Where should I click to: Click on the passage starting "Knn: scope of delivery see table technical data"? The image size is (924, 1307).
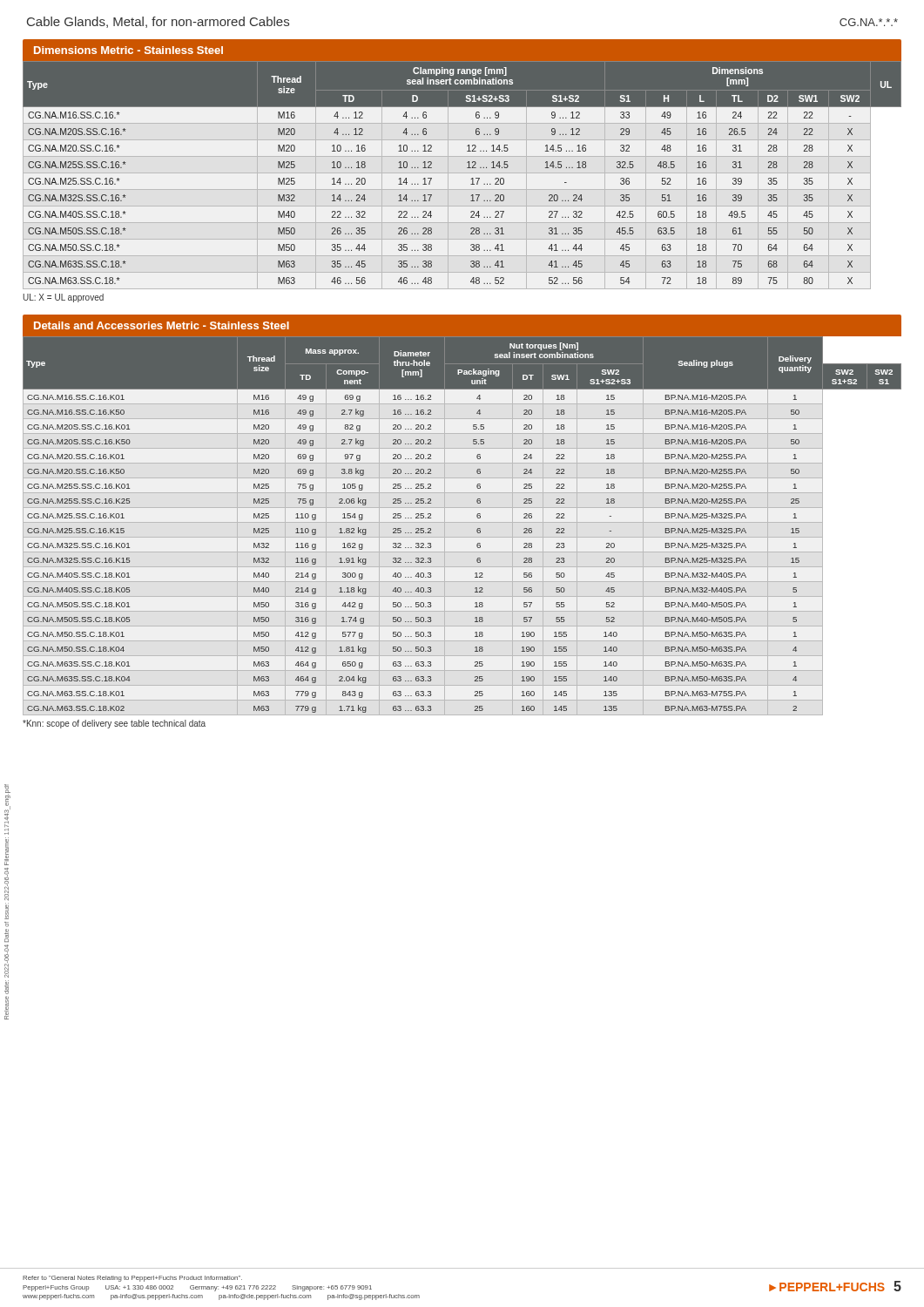[114, 724]
